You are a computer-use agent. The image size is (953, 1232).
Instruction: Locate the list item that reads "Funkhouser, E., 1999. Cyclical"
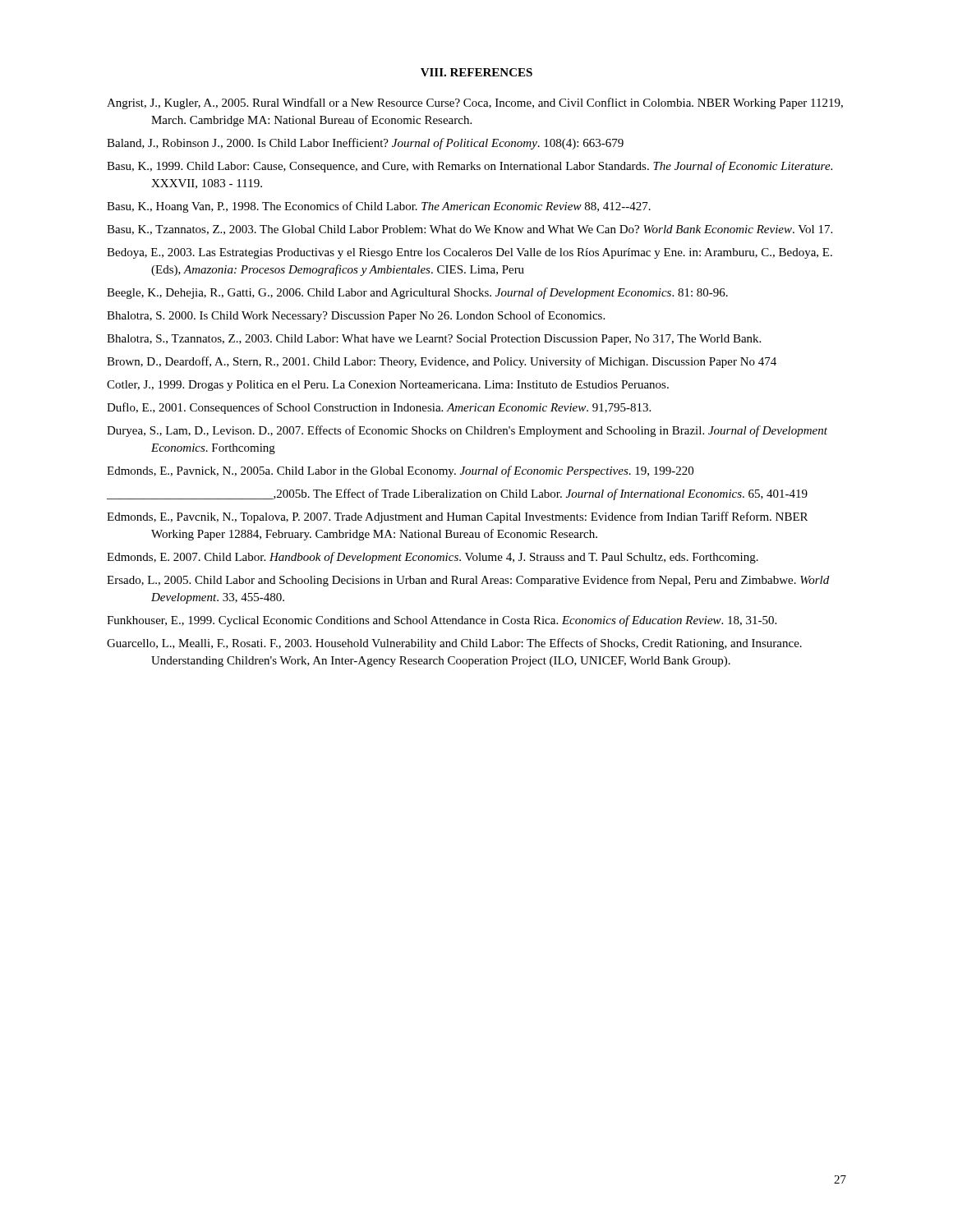[x=442, y=620]
